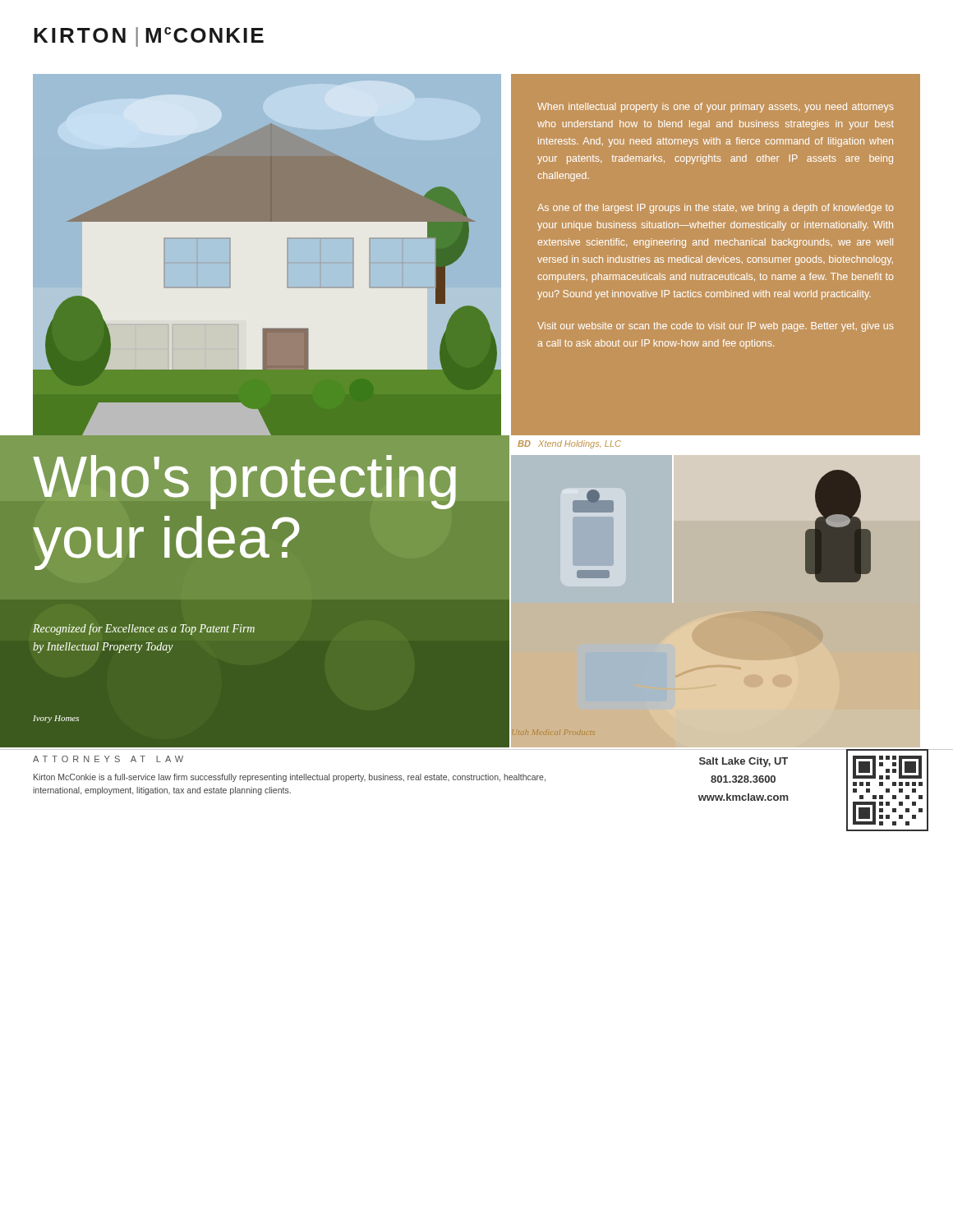This screenshot has height=1232, width=953.
Task: Point to the block beginning "As one of the largest"
Action: [716, 251]
